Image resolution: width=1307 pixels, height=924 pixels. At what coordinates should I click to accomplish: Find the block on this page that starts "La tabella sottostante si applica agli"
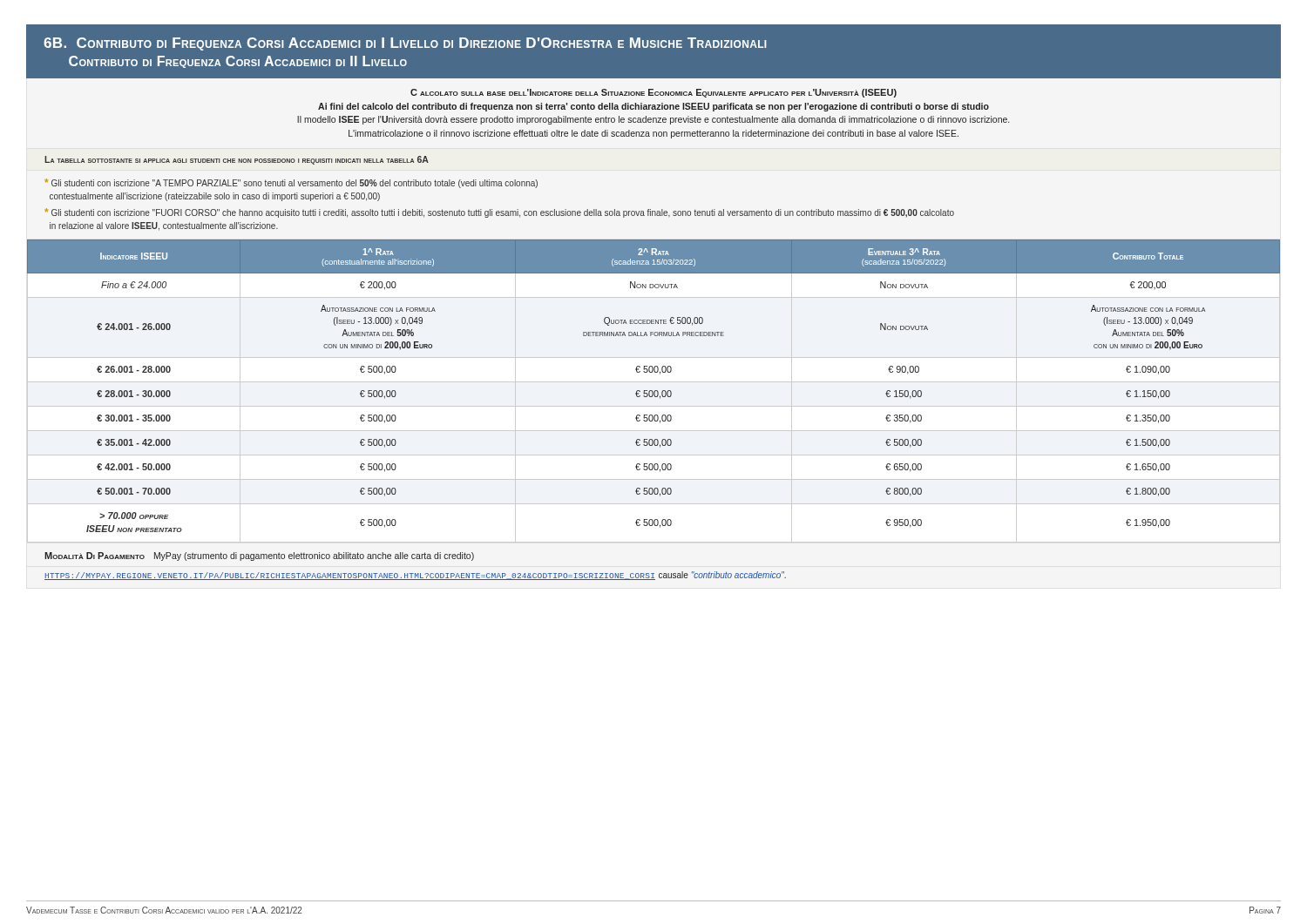tap(237, 159)
